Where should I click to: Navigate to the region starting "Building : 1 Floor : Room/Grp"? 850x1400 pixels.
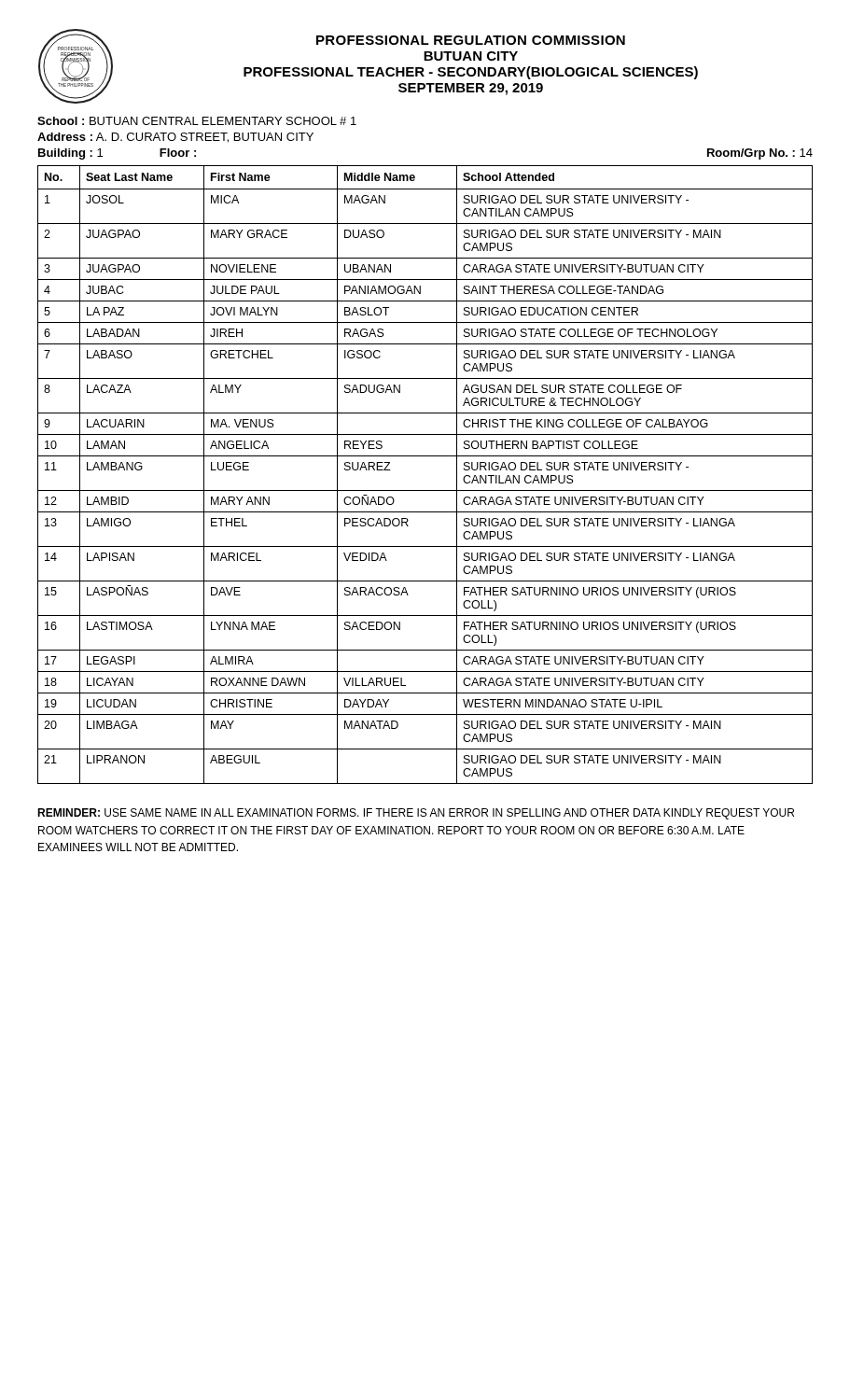(x=69, y=154)
